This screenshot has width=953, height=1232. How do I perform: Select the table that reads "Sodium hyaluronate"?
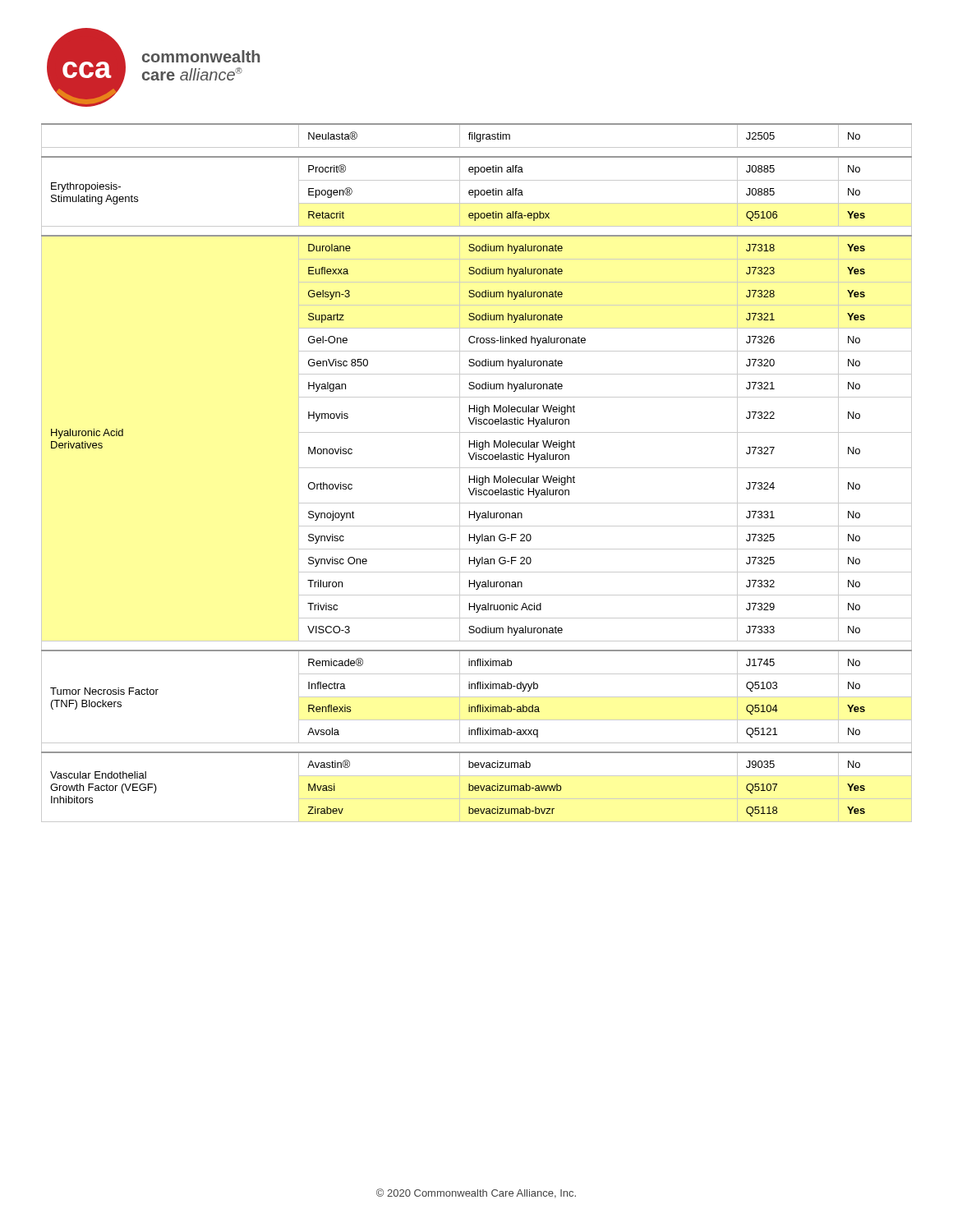click(x=476, y=473)
